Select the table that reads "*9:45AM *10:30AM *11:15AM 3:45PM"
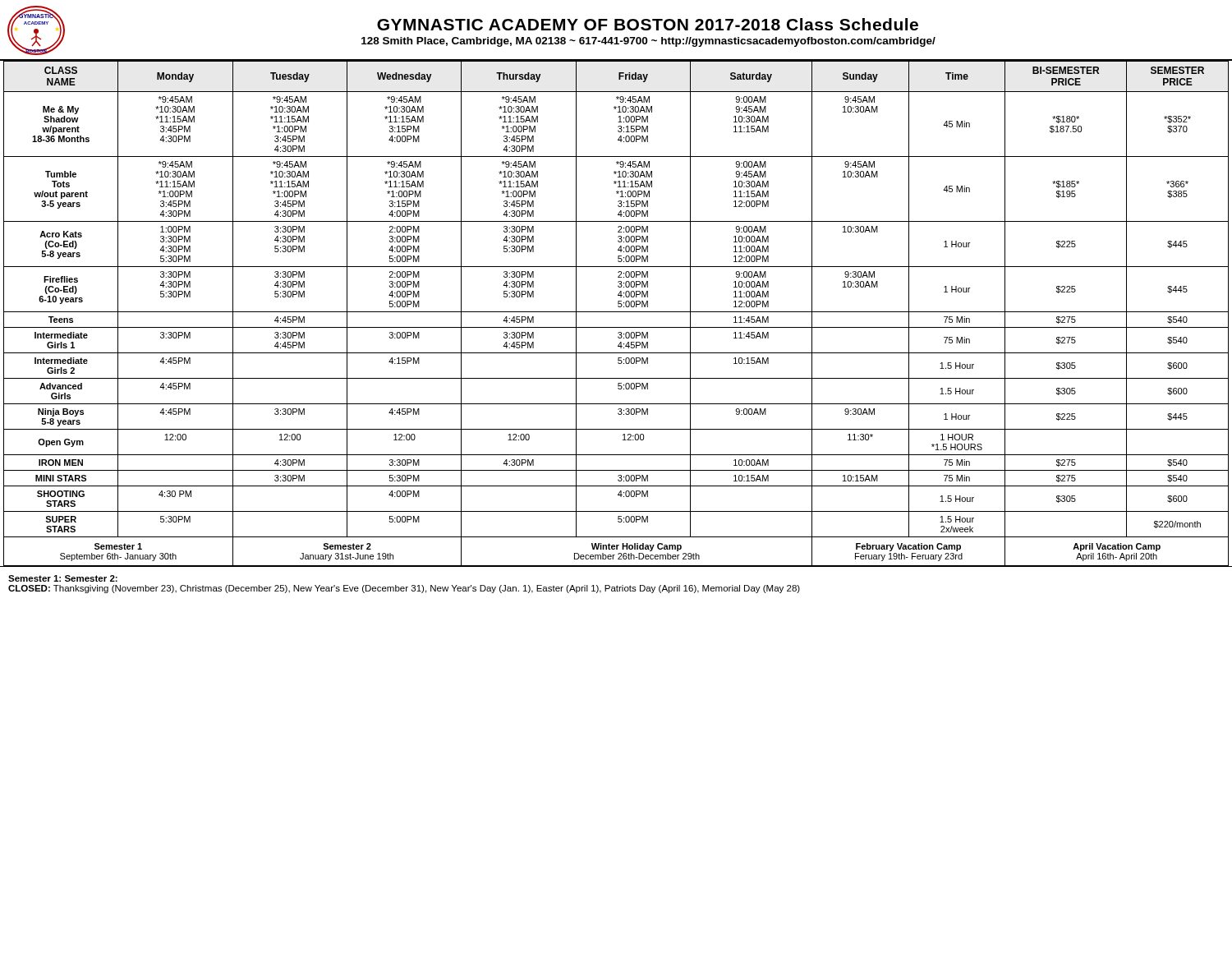 [x=616, y=313]
